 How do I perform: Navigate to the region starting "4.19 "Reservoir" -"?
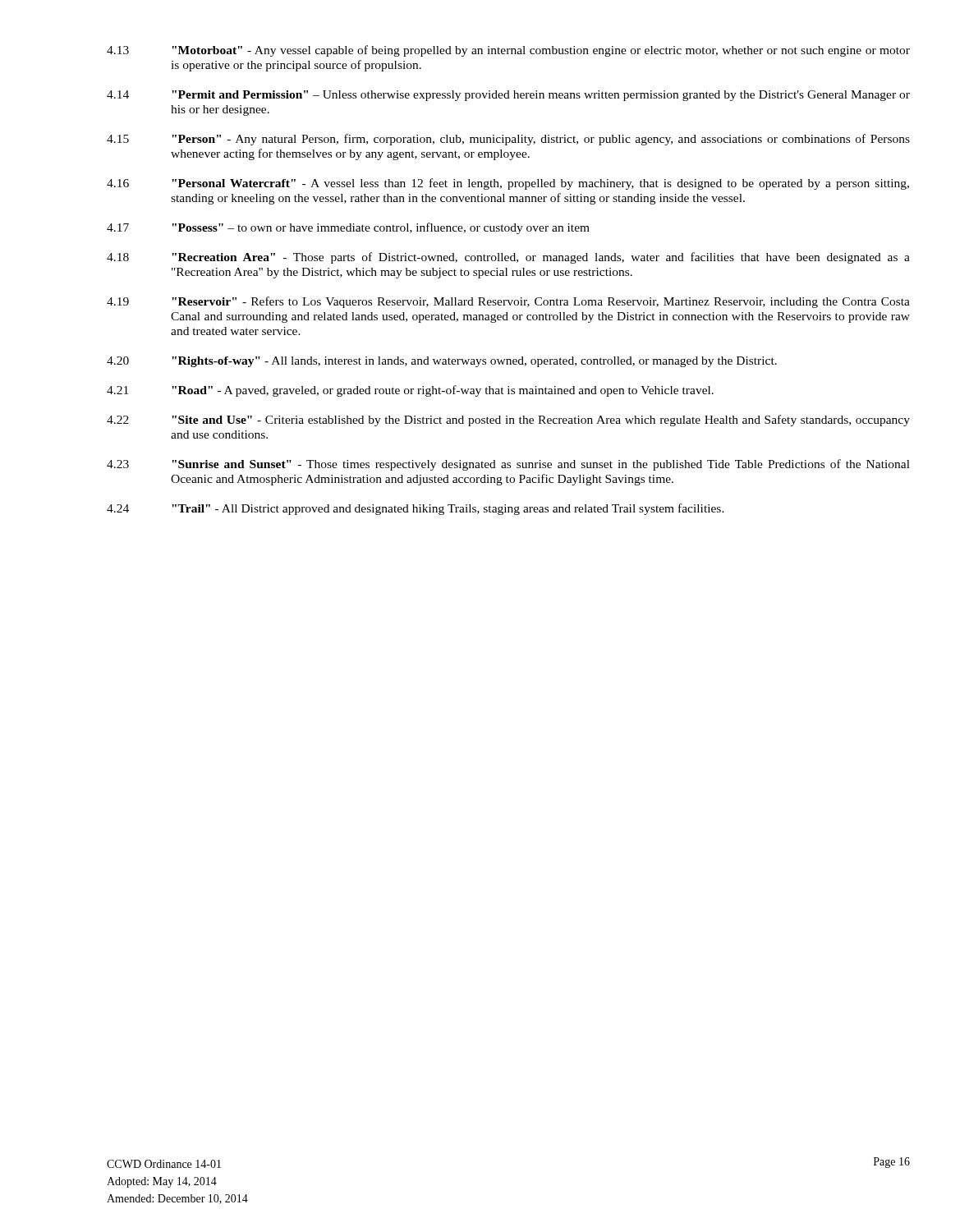[x=508, y=316]
